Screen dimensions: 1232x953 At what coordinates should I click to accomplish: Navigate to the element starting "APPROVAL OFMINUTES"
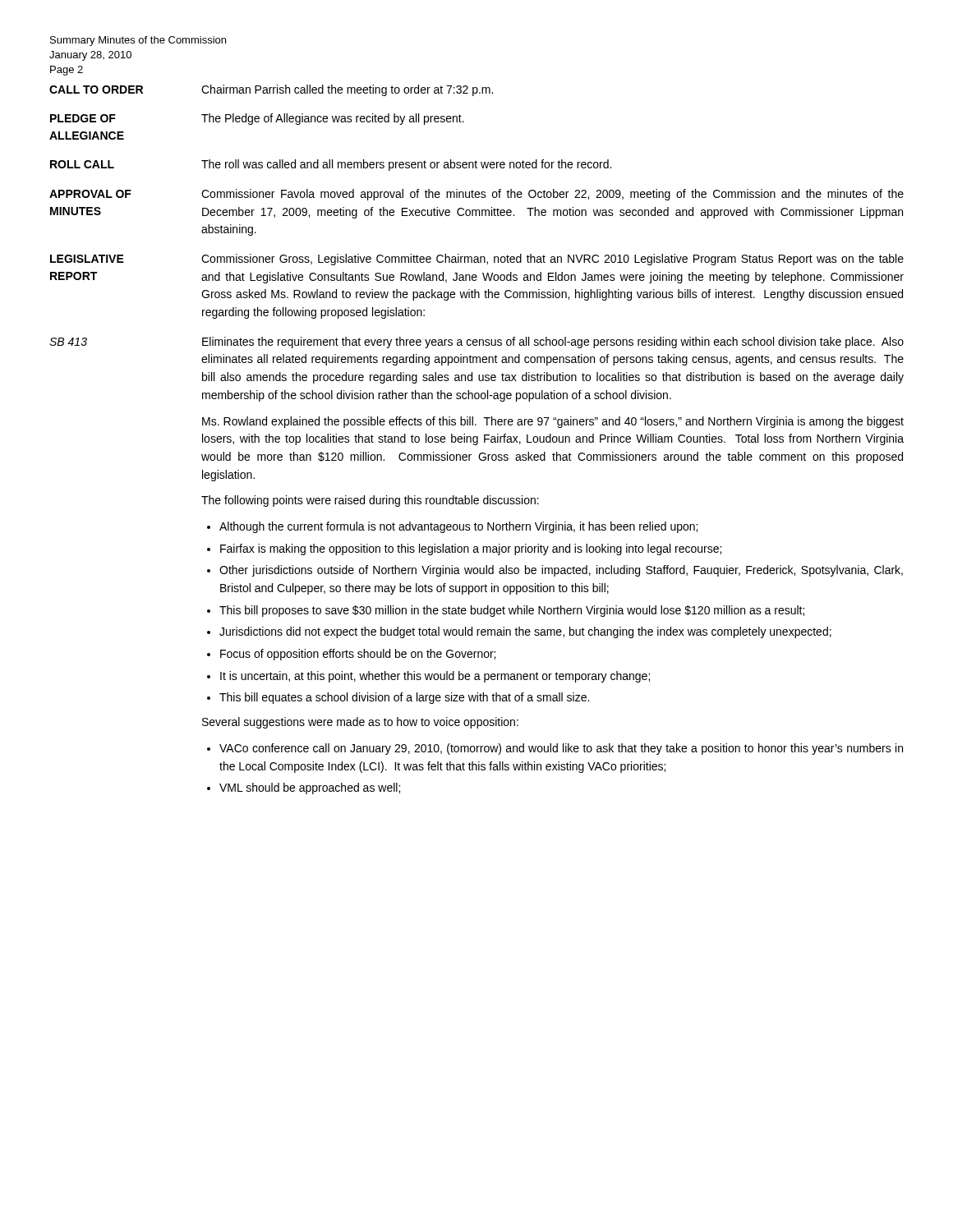tap(90, 202)
